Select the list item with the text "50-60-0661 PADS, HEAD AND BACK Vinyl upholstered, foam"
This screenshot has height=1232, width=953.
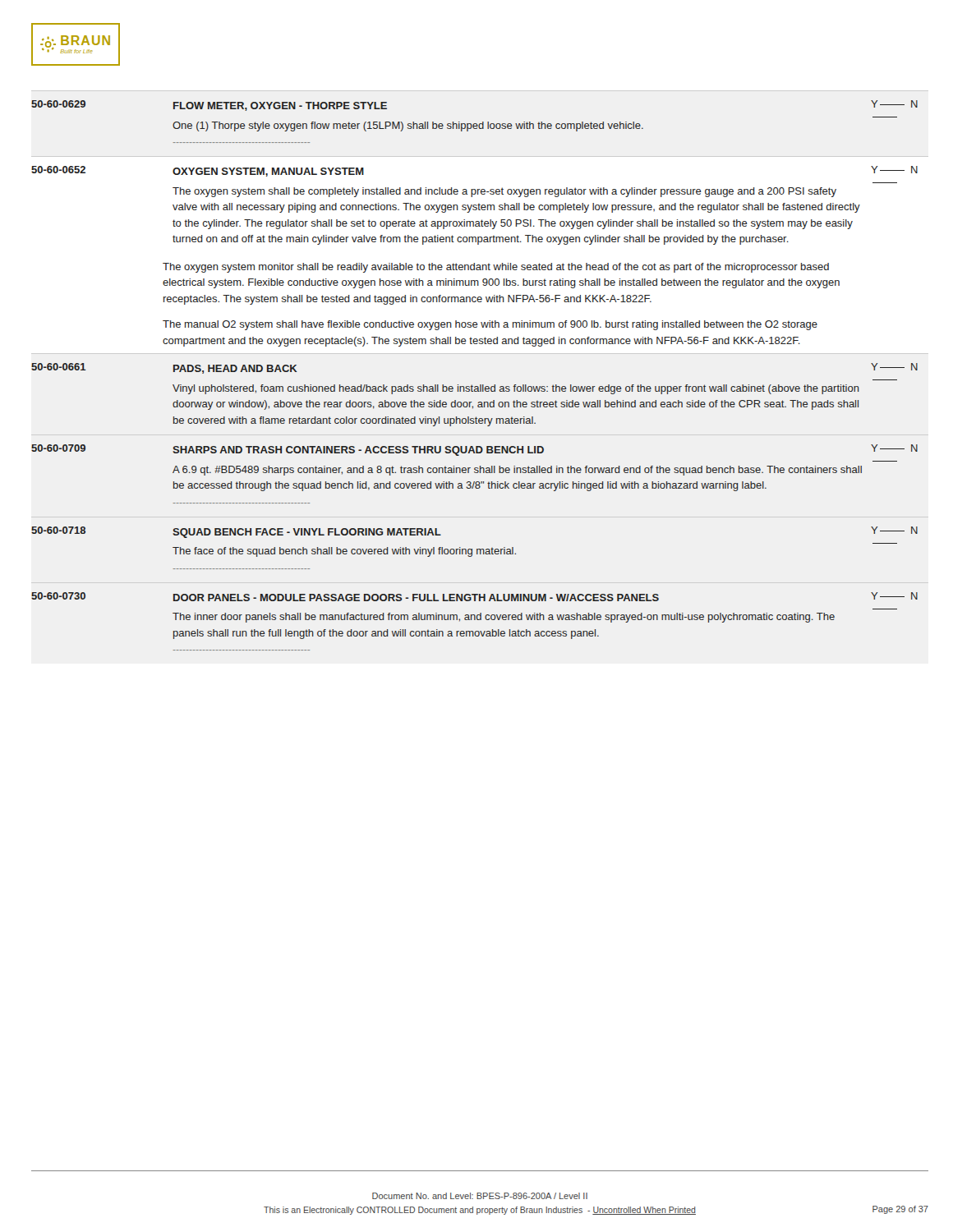[480, 394]
